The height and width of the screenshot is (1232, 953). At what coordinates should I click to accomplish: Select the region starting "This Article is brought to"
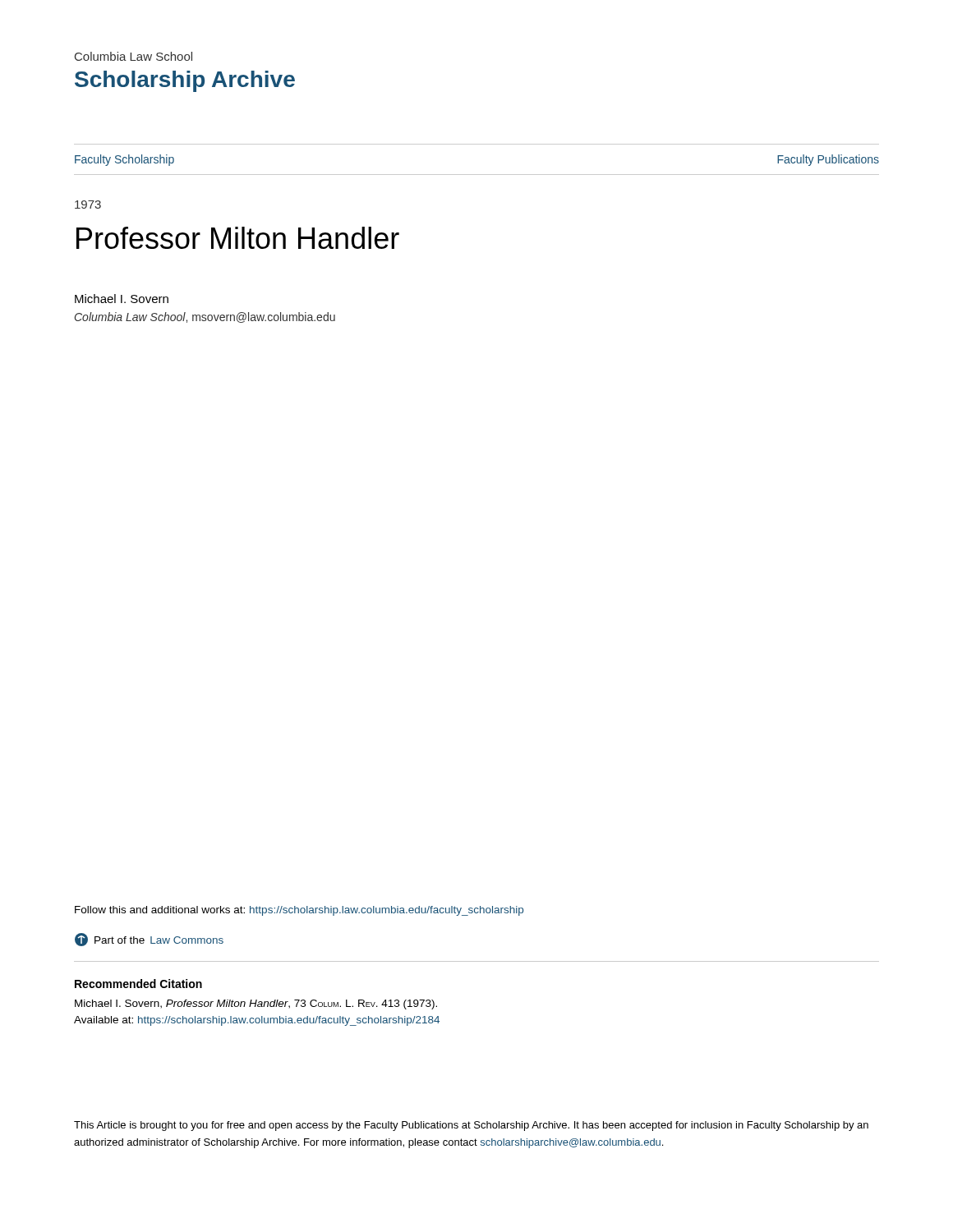pos(471,1133)
